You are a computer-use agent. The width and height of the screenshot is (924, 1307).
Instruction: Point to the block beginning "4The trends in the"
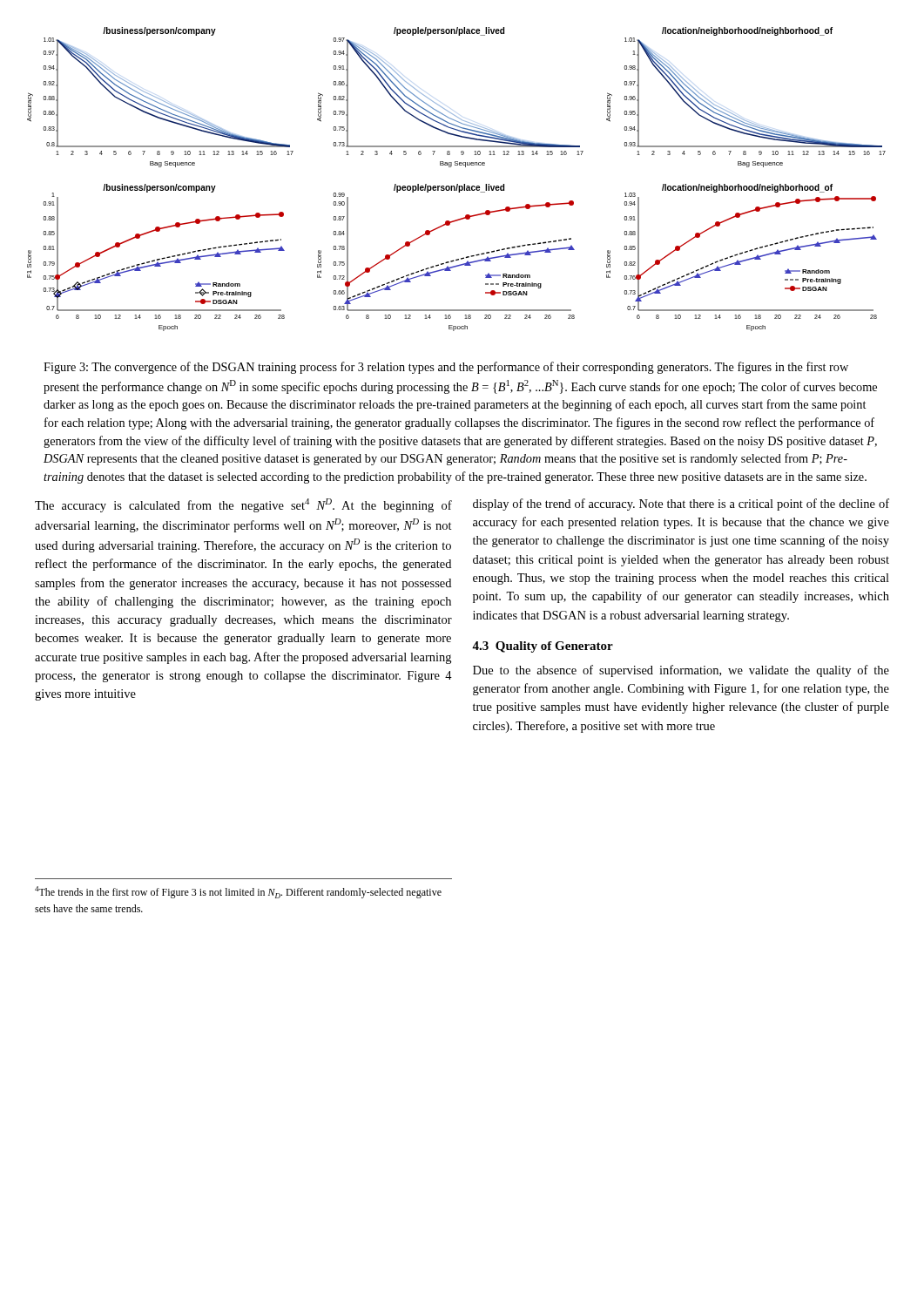(x=238, y=899)
